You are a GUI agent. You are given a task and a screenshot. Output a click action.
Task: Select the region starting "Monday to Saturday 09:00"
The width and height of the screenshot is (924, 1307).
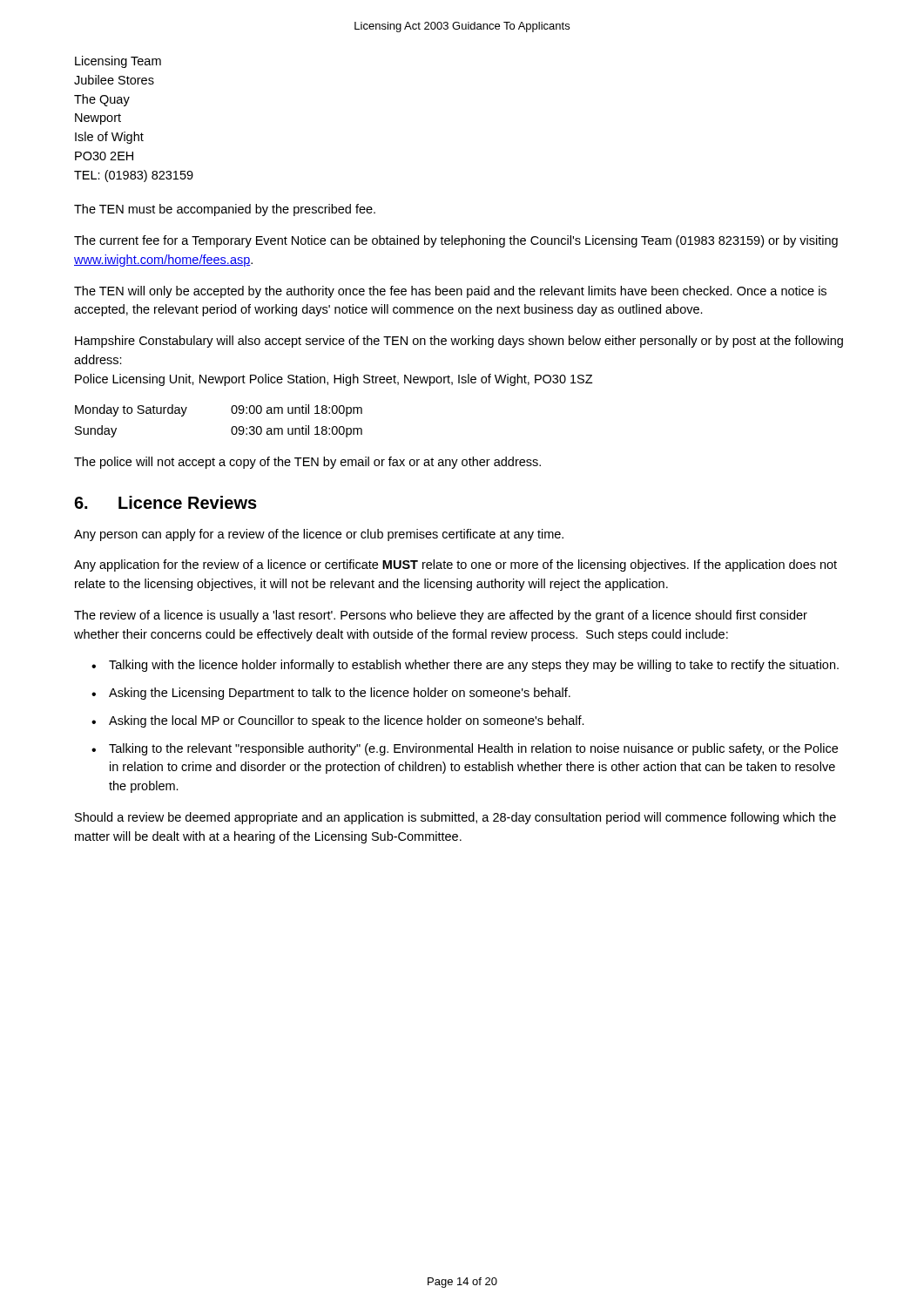127,410
